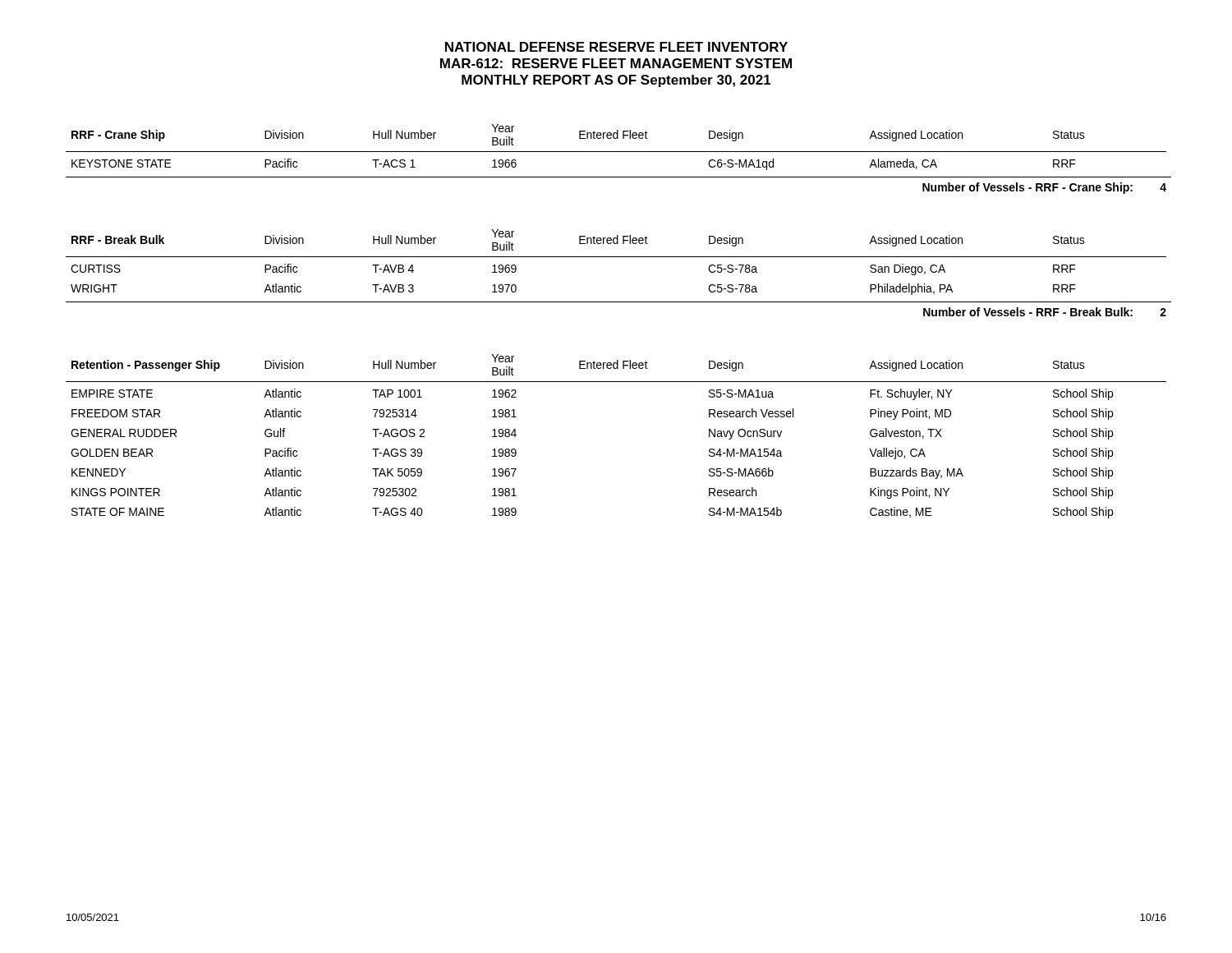Image resolution: width=1232 pixels, height=953 pixels.
Task: Click on the table containing "T-AVB 3"
Action: click(x=616, y=273)
